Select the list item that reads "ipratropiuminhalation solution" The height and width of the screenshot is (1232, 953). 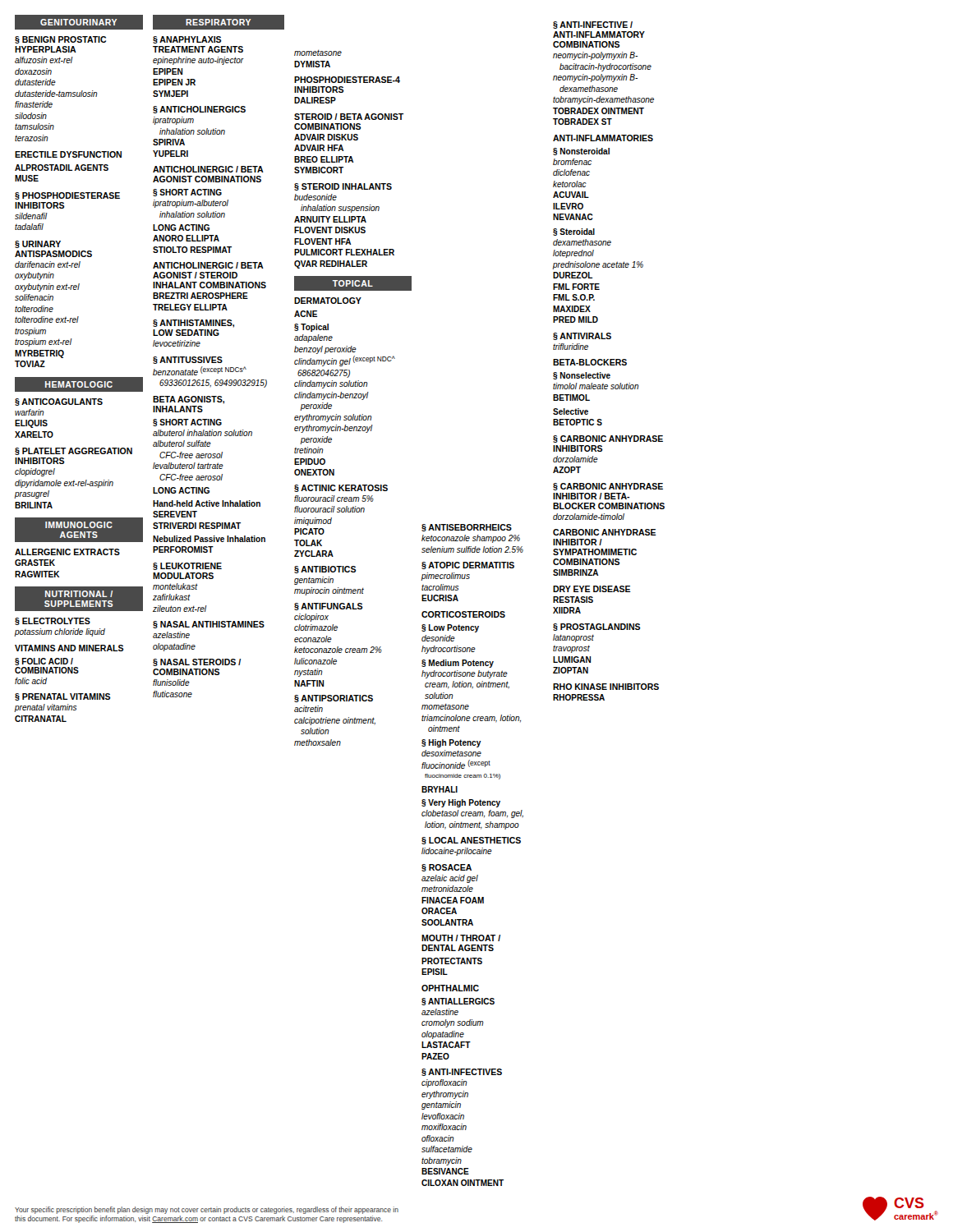219,126
